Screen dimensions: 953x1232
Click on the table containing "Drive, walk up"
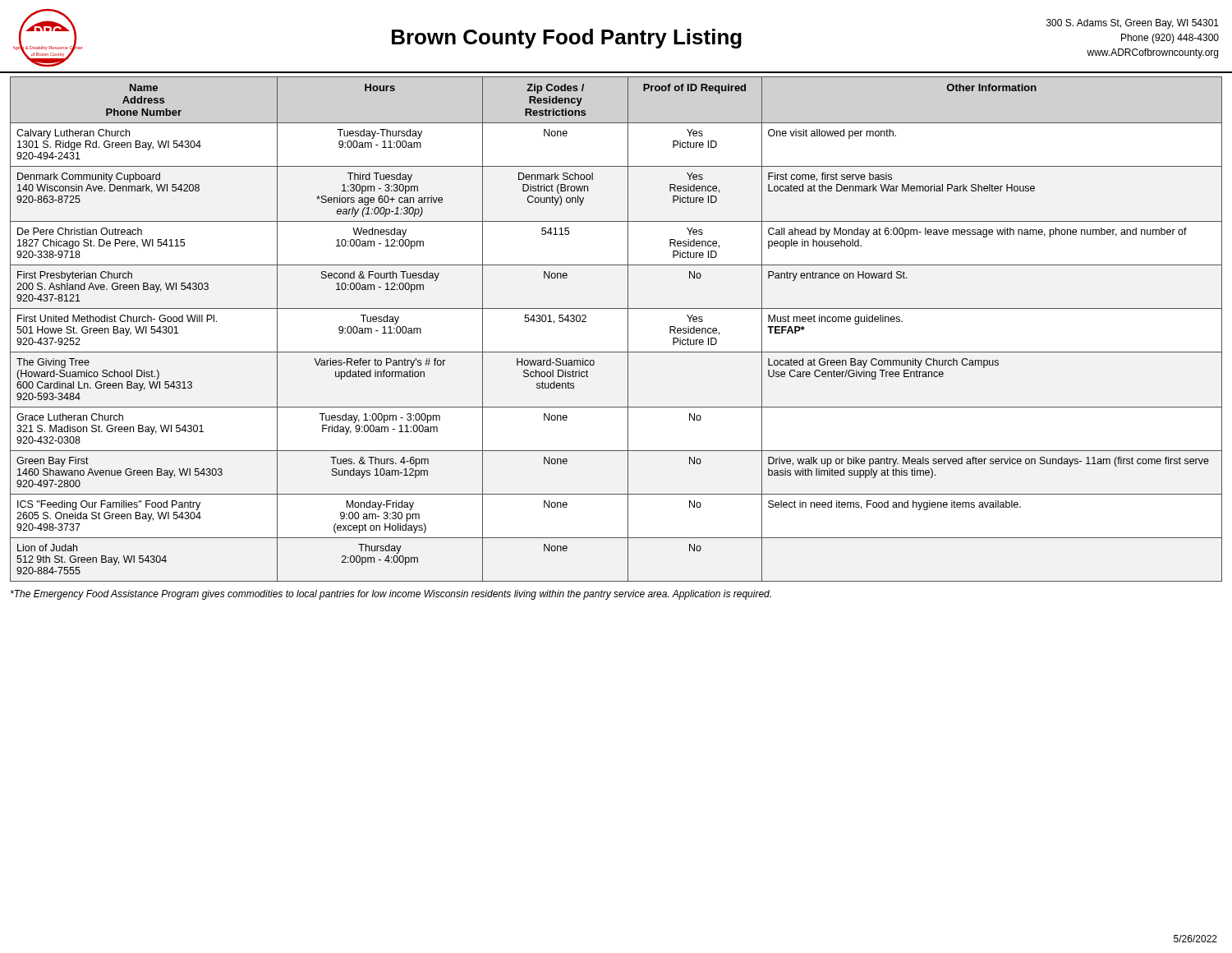point(616,329)
